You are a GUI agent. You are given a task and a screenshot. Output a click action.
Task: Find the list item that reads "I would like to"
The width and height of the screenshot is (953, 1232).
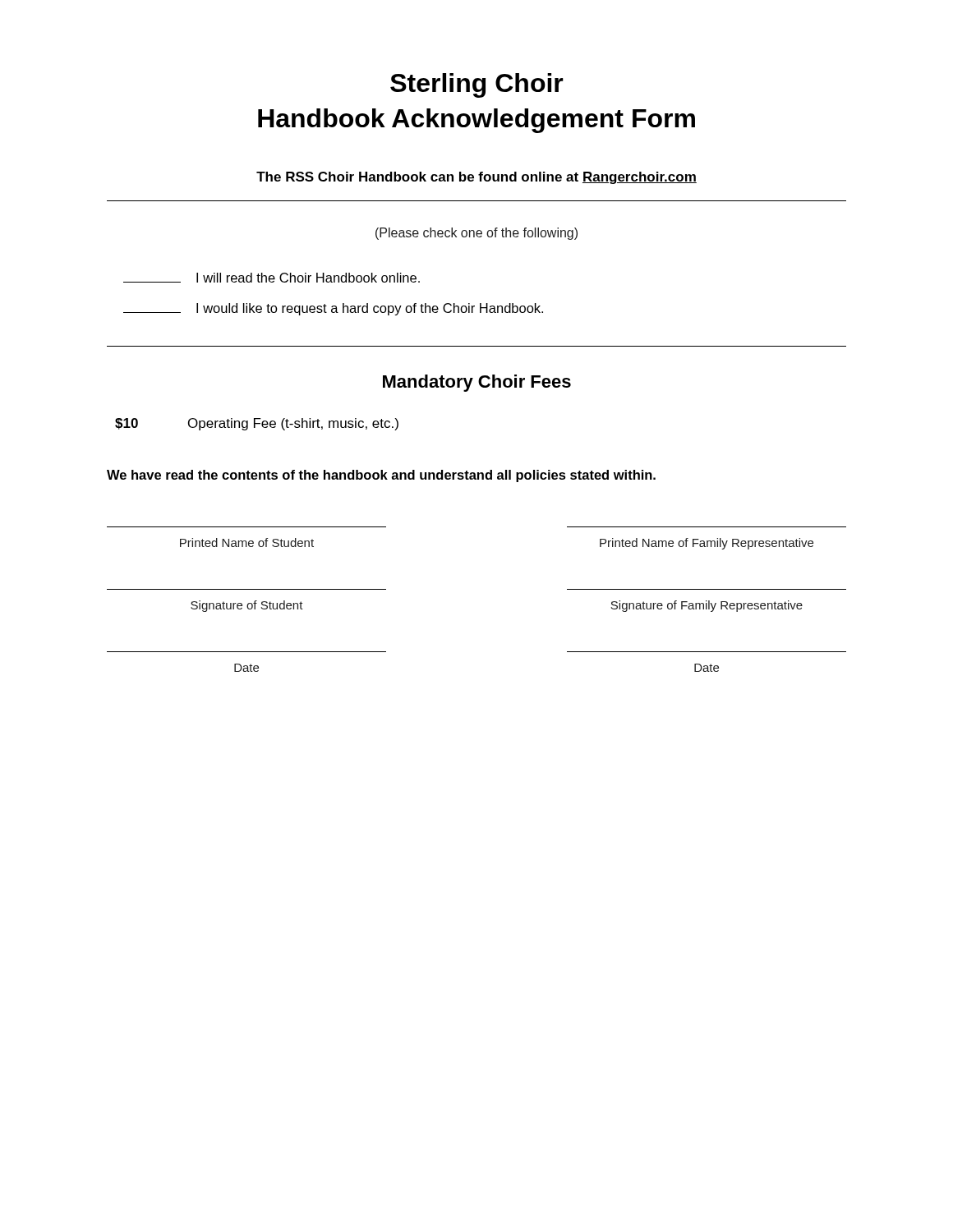(x=334, y=309)
